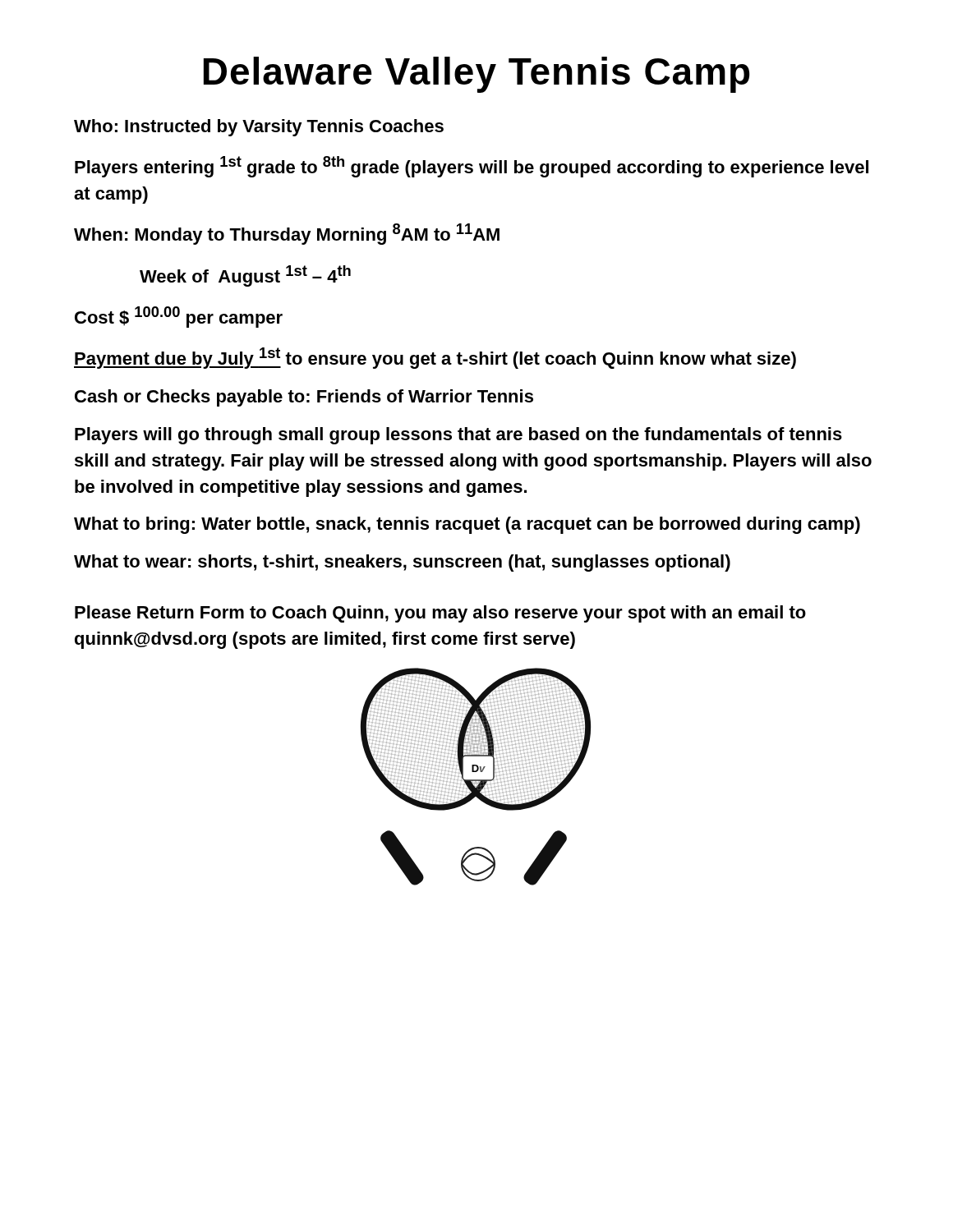953x1232 pixels.
Task: Click on the text with the text "Week of August 1st – 4th"
Action: coord(246,274)
